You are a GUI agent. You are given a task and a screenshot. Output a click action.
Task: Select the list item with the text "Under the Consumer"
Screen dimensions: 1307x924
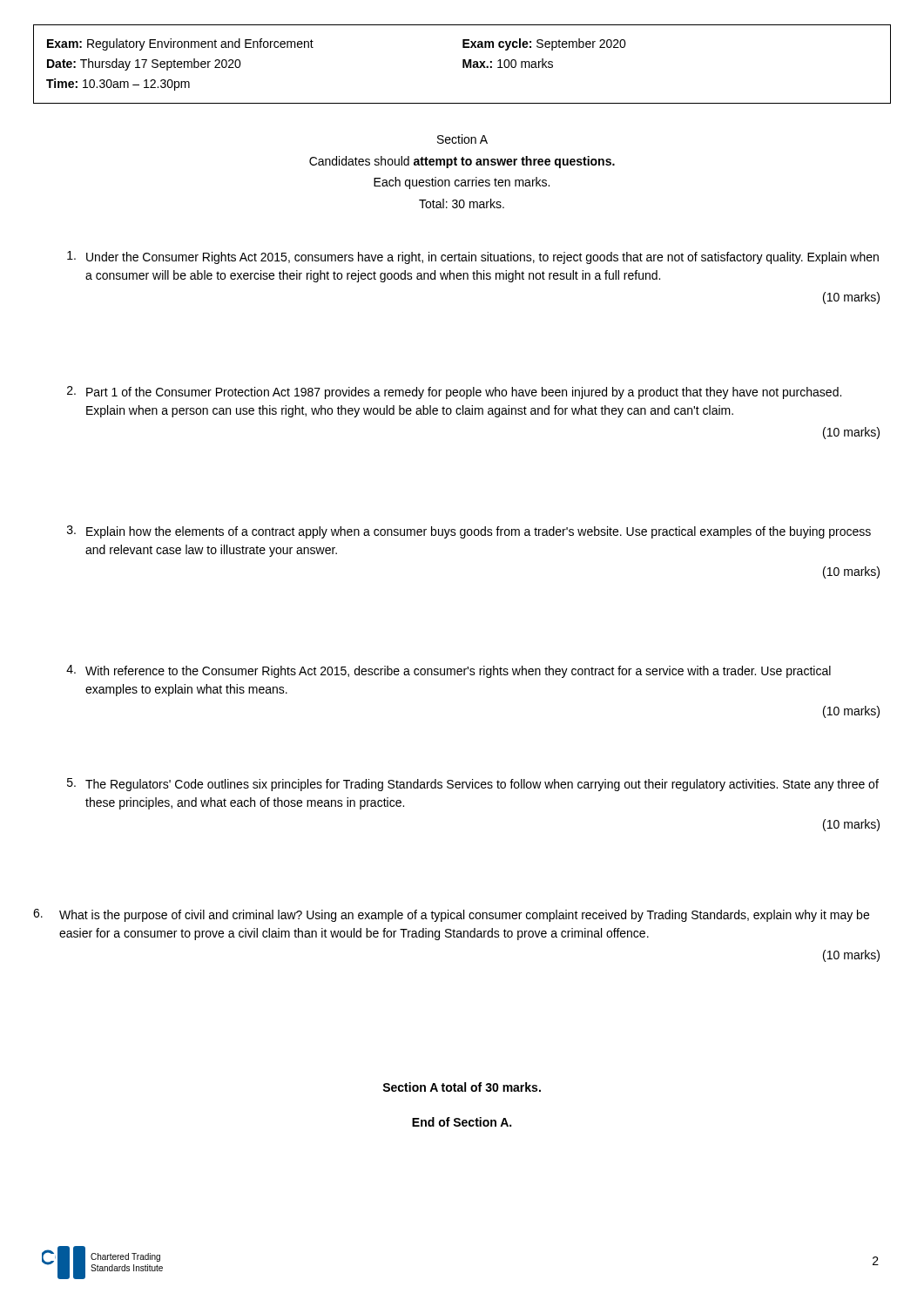coord(457,278)
